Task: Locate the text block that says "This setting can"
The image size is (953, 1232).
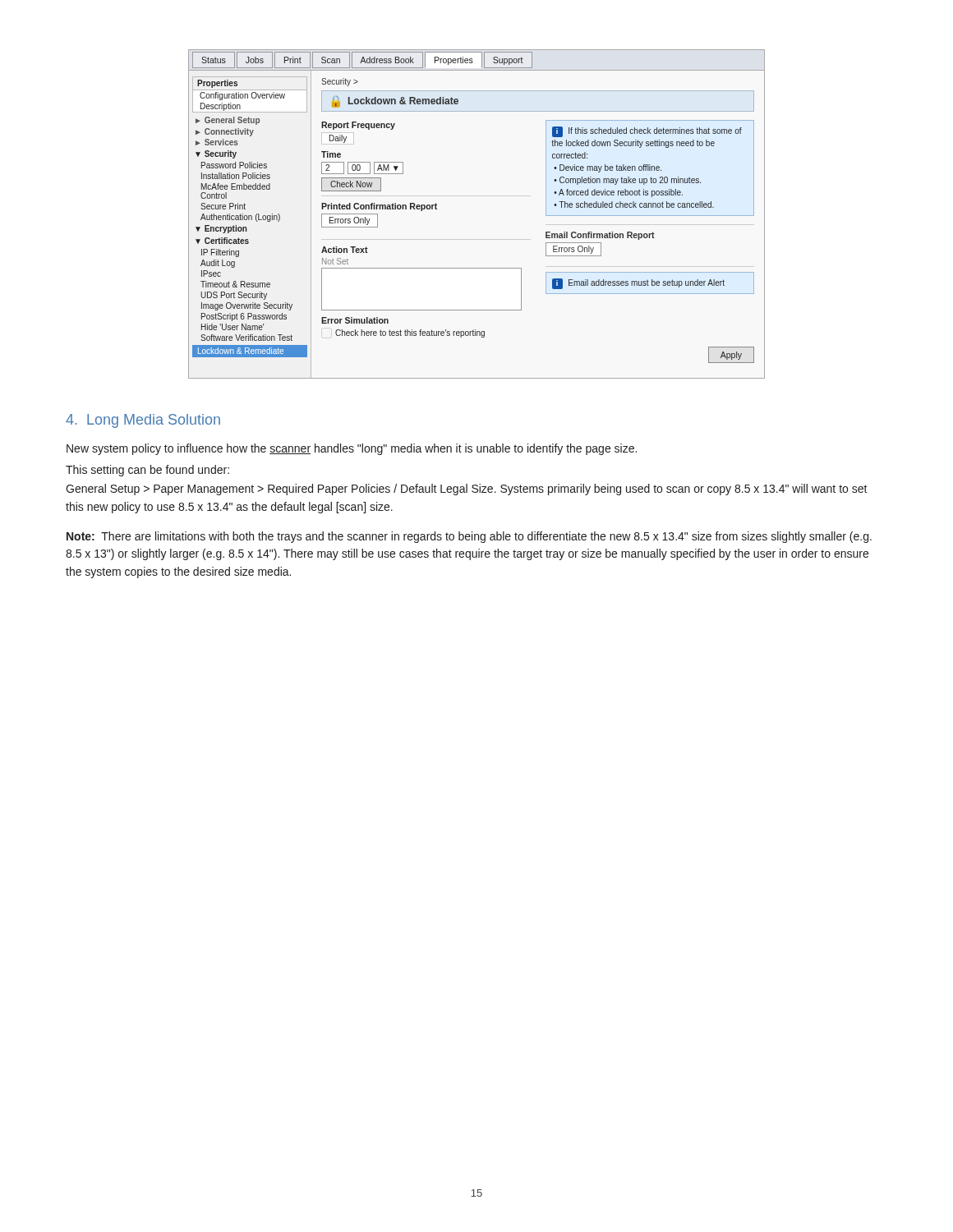Action: point(148,470)
